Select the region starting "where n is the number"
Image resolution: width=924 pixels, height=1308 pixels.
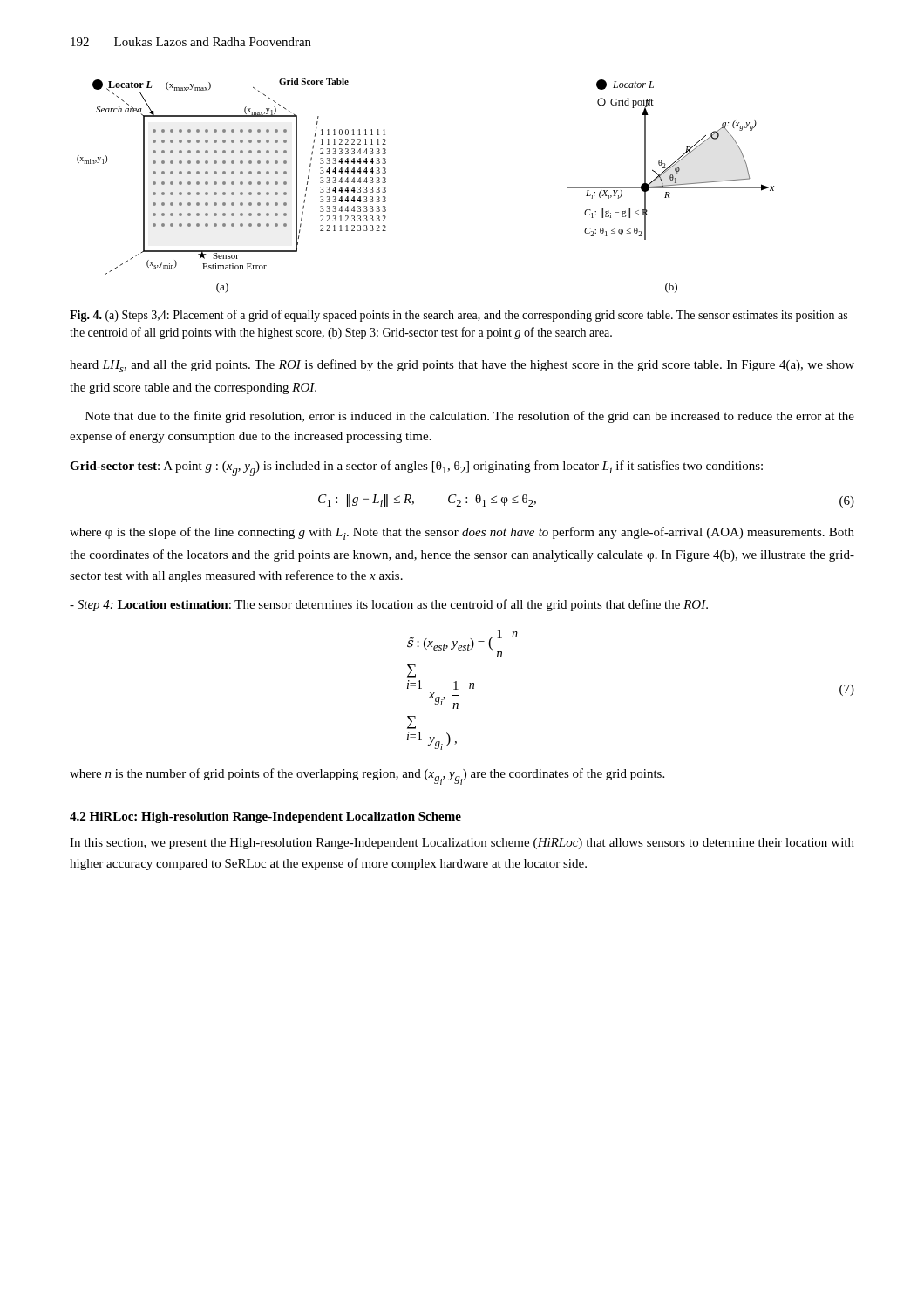pyautogui.click(x=368, y=776)
